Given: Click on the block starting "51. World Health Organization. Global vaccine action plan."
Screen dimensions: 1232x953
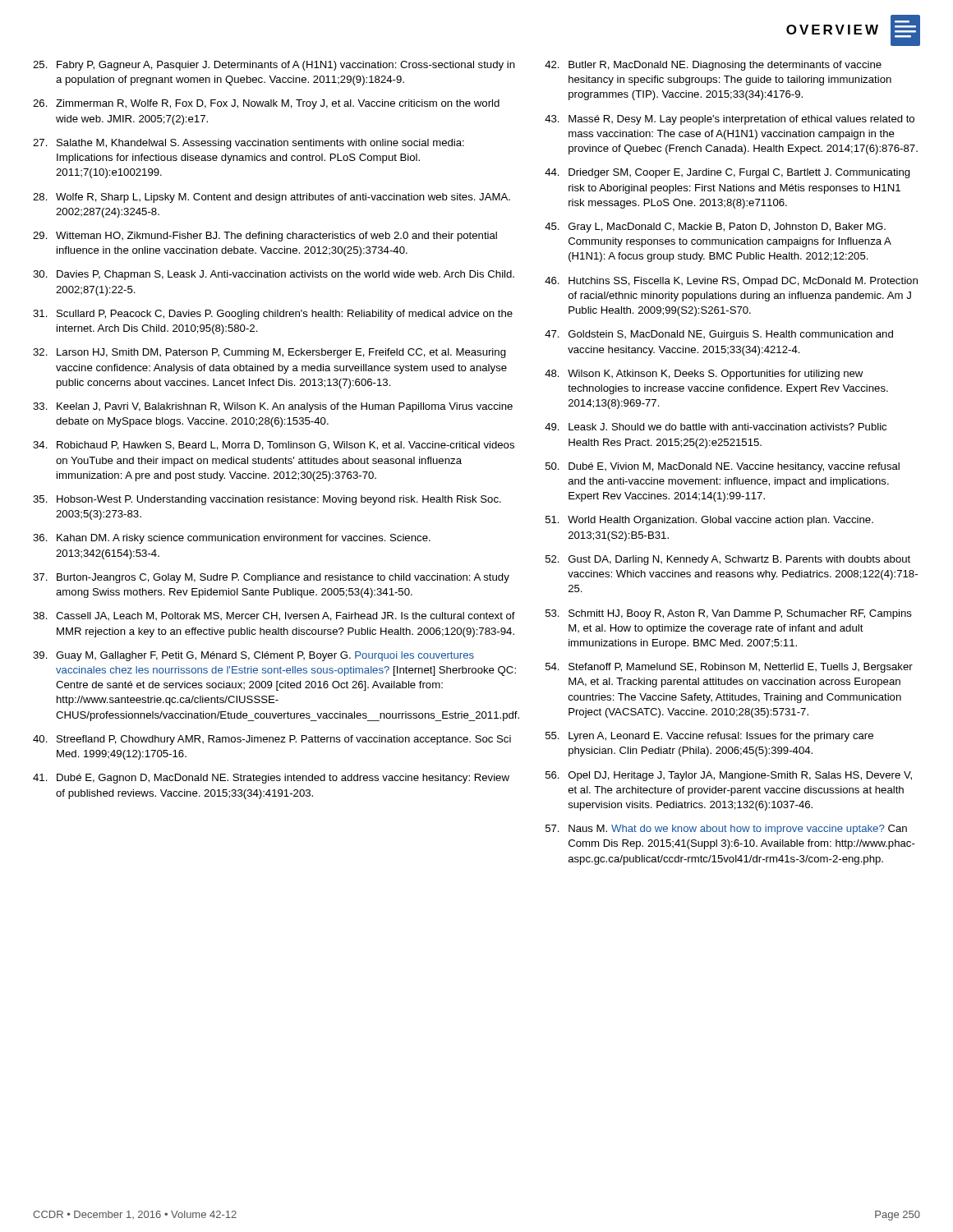Looking at the screenshot, I should pos(732,528).
